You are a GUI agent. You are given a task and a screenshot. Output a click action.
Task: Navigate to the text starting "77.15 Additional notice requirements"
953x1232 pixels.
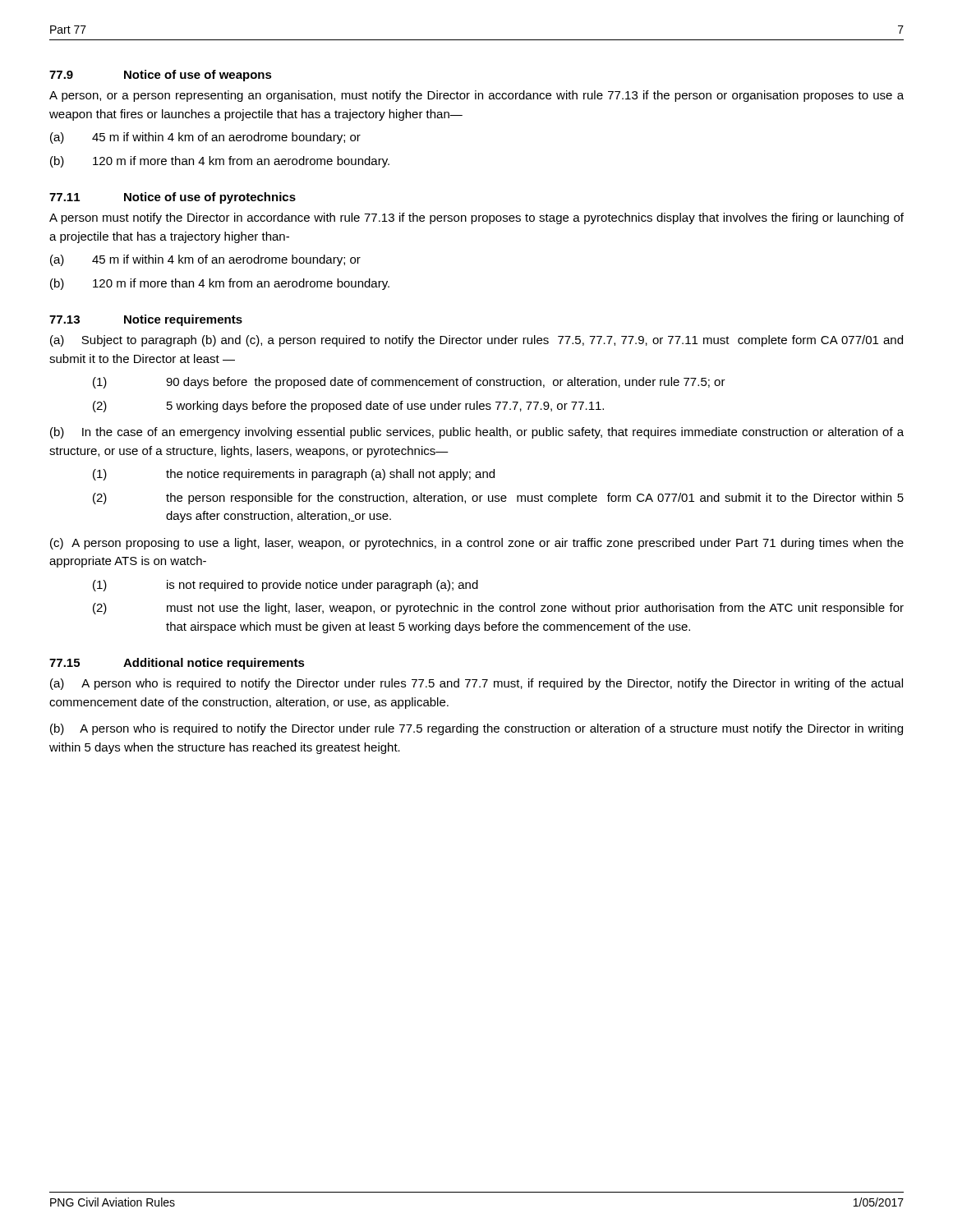pos(177,662)
